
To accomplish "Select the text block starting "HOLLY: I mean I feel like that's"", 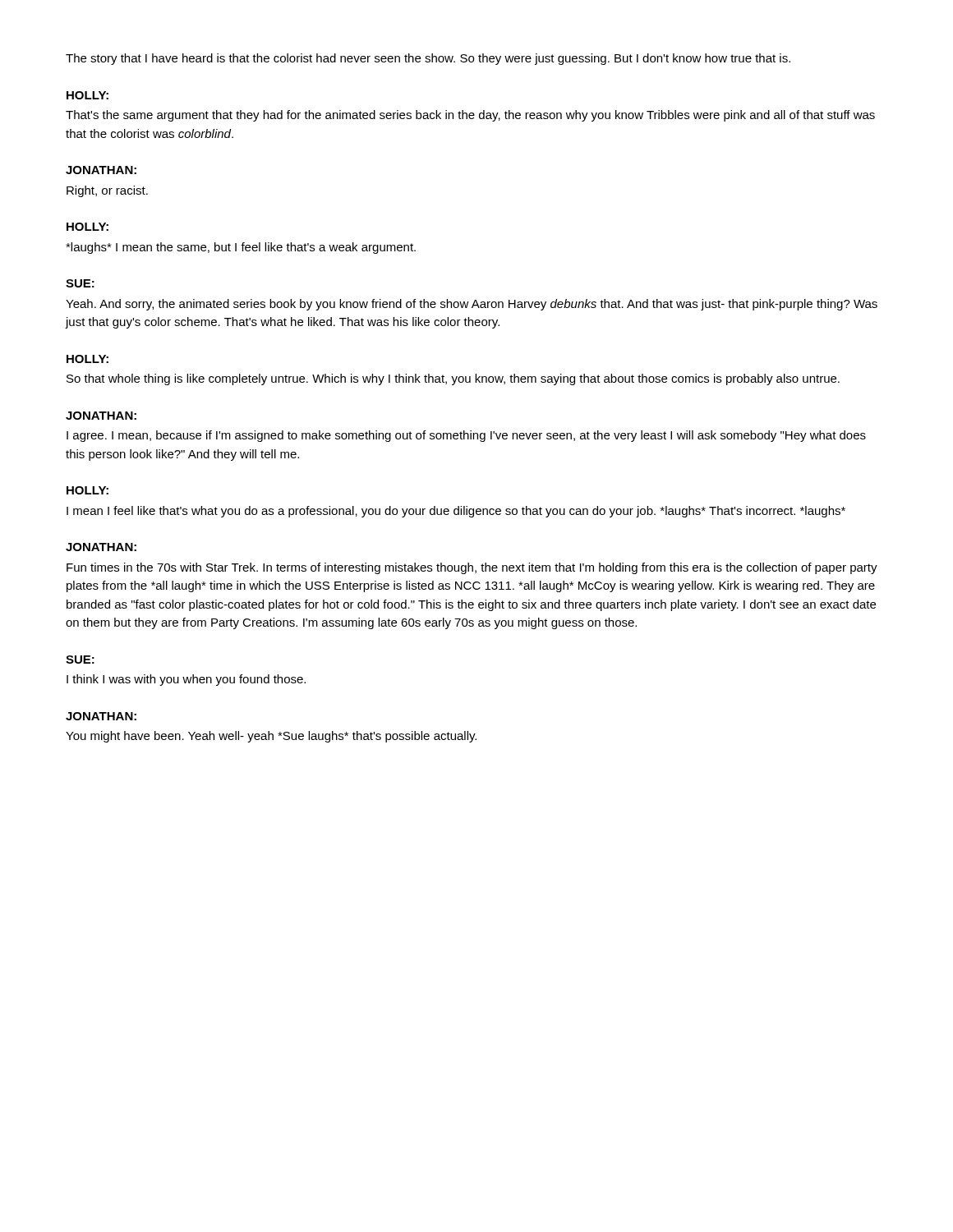I will pos(476,501).
